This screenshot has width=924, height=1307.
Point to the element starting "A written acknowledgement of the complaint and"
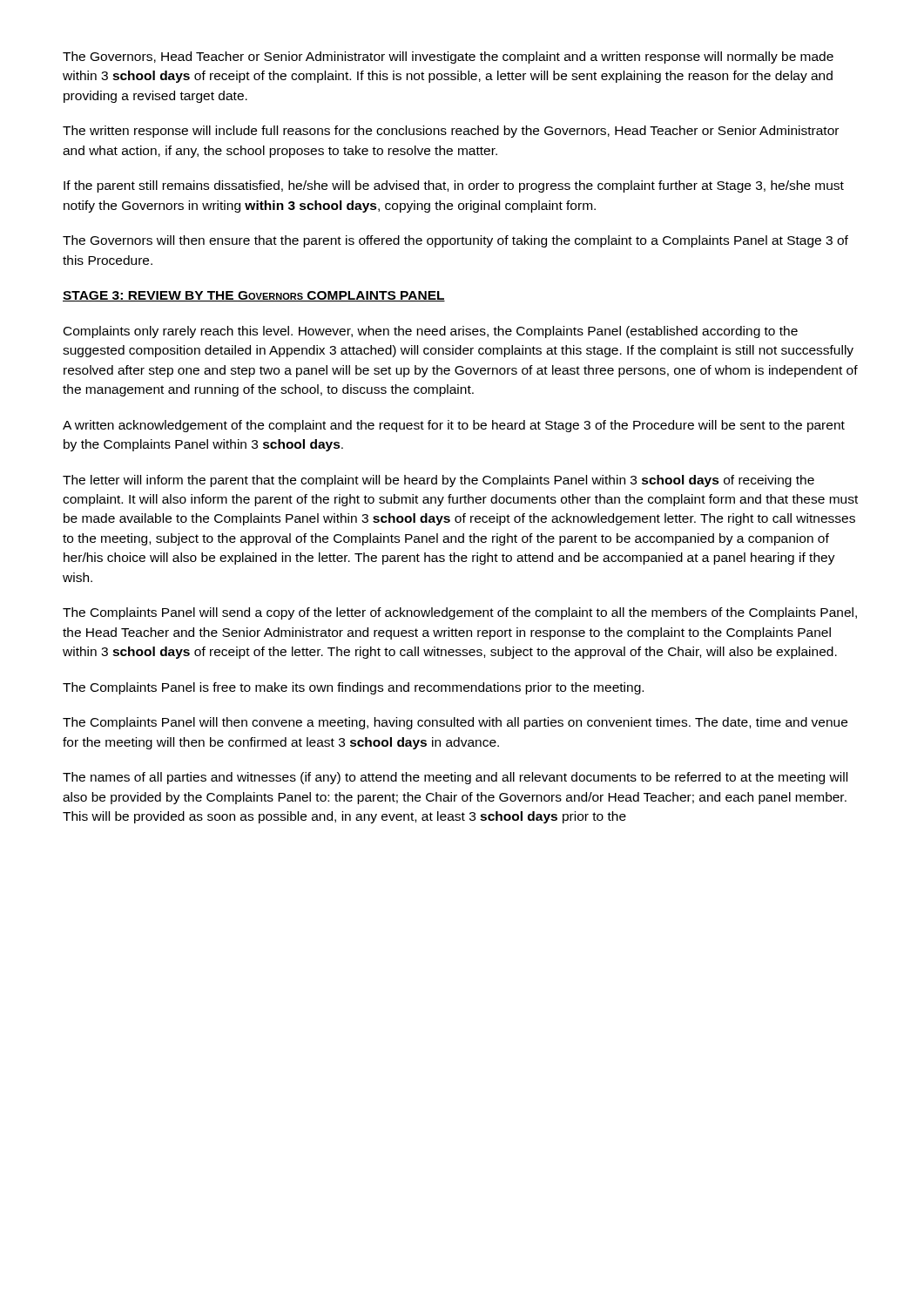pyautogui.click(x=454, y=434)
